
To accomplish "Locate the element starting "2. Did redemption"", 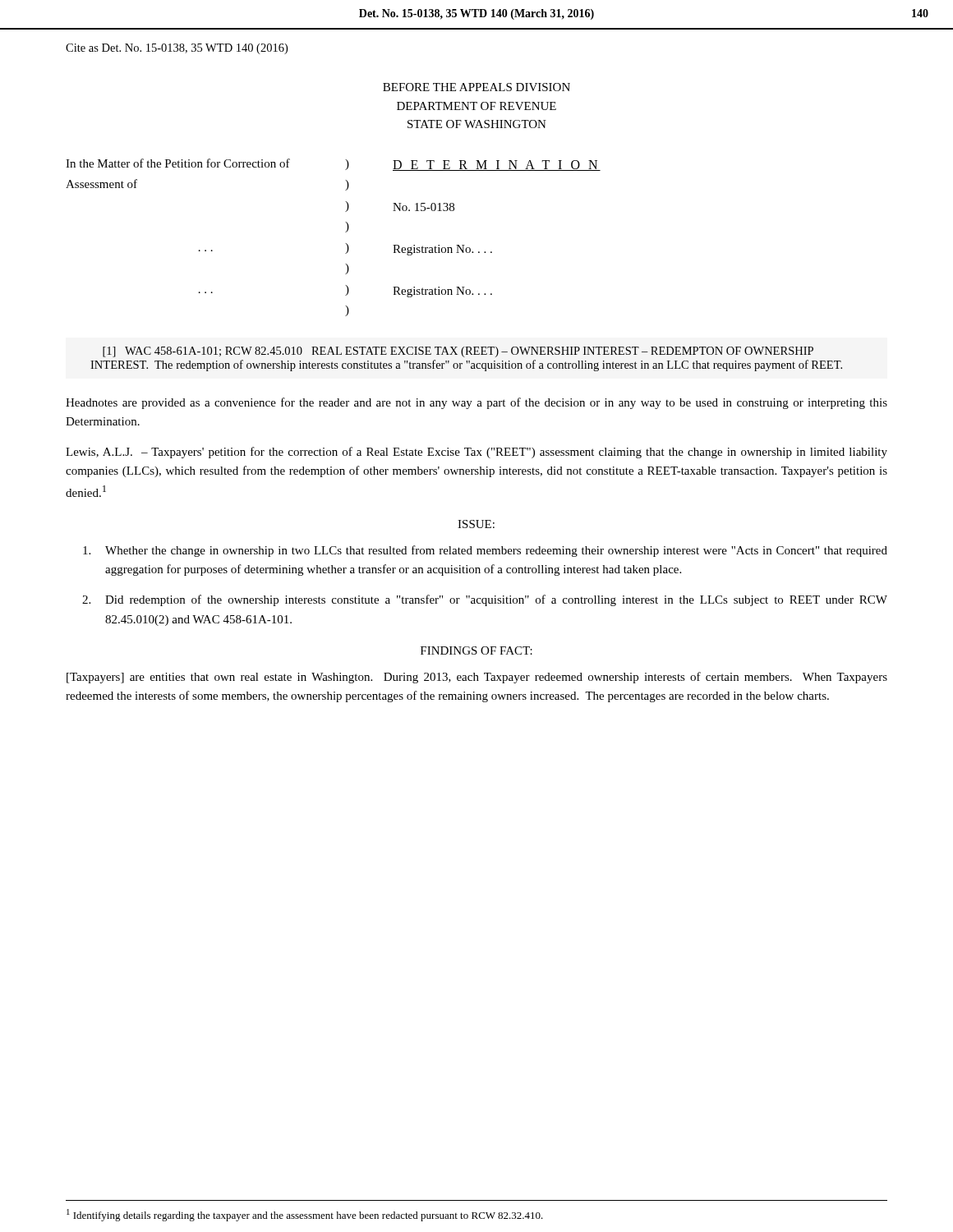I will click(485, 610).
